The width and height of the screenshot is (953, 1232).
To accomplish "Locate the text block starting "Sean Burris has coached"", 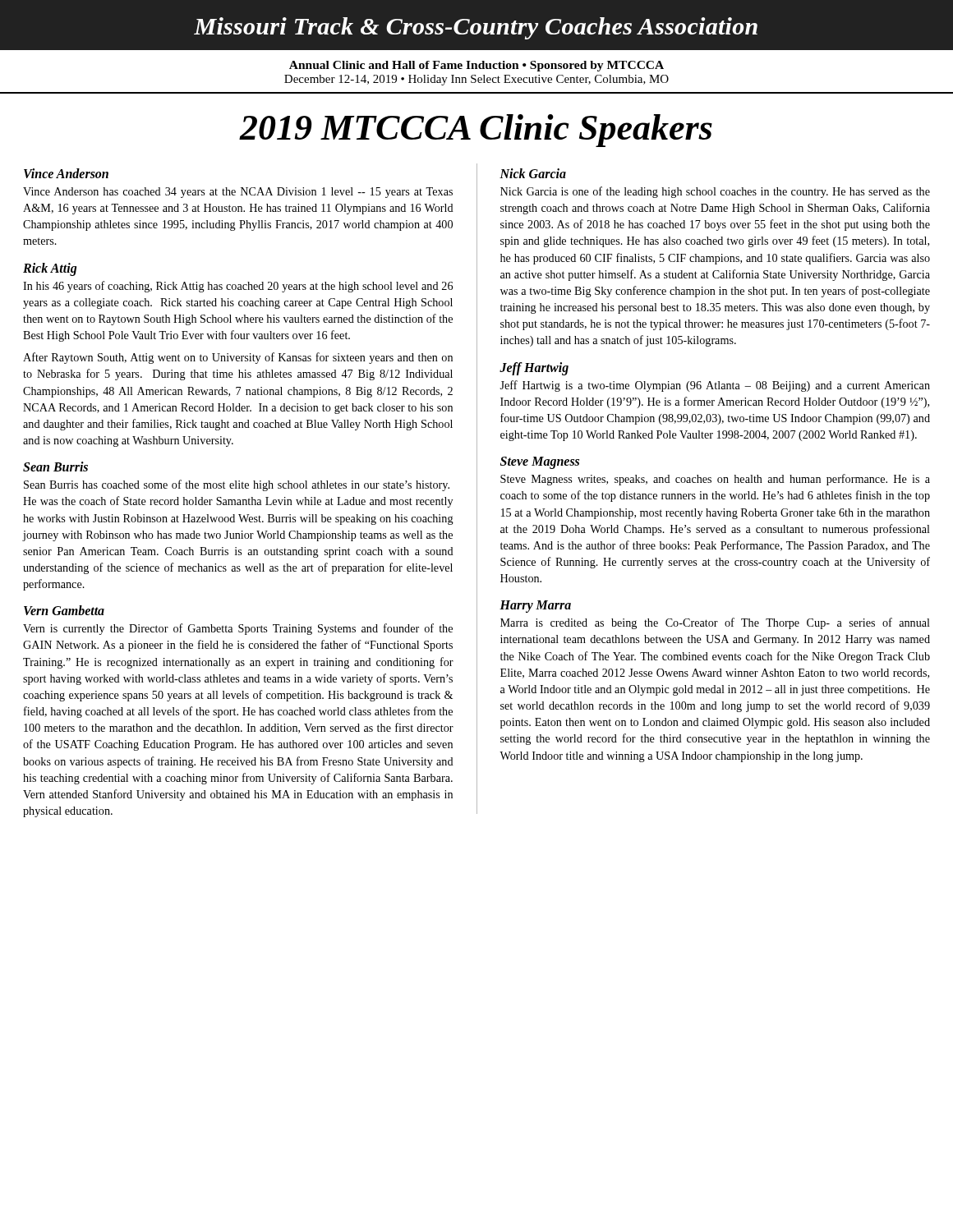I will click(238, 534).
